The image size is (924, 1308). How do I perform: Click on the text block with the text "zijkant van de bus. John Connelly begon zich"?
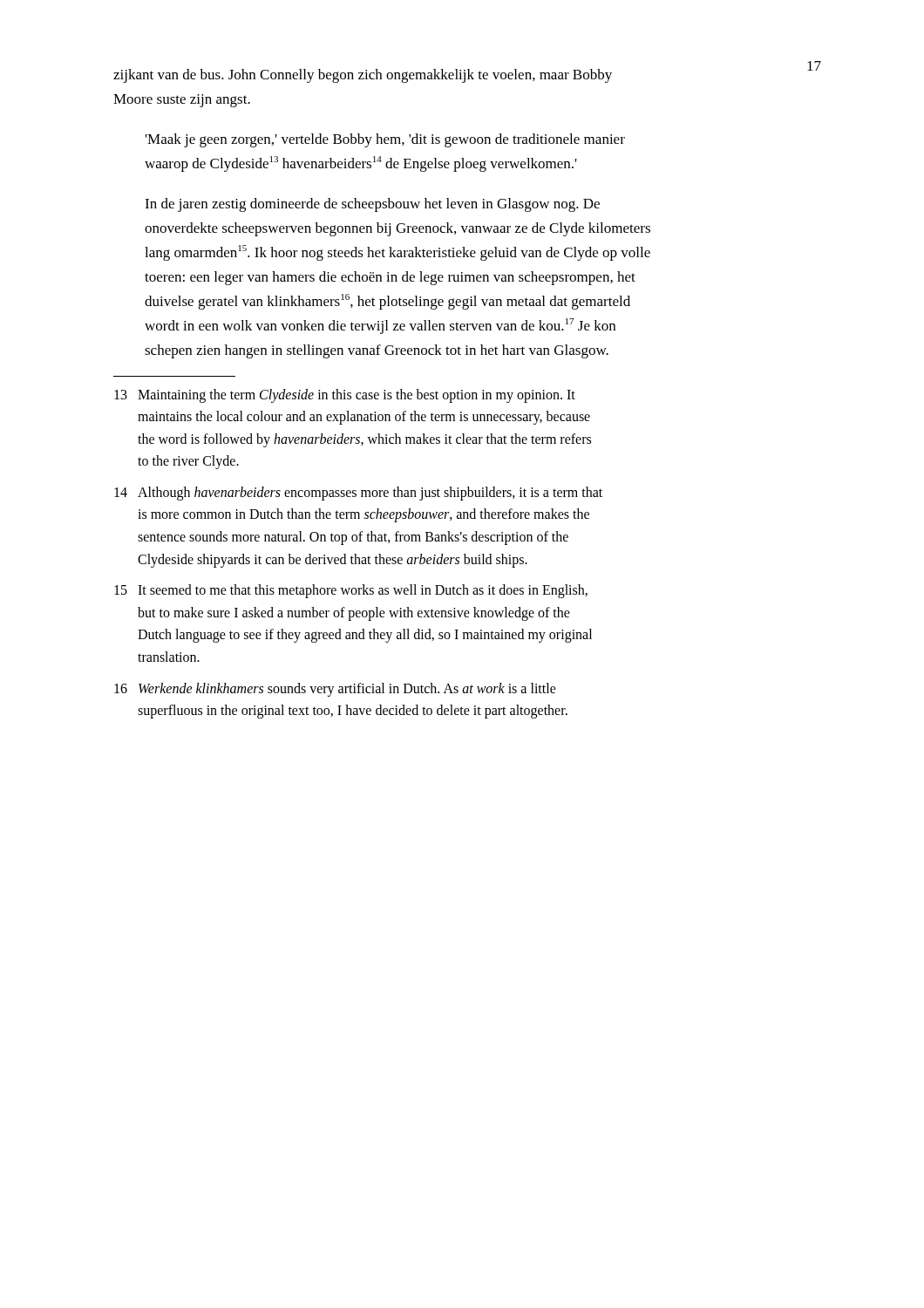(x=466, y=213)
